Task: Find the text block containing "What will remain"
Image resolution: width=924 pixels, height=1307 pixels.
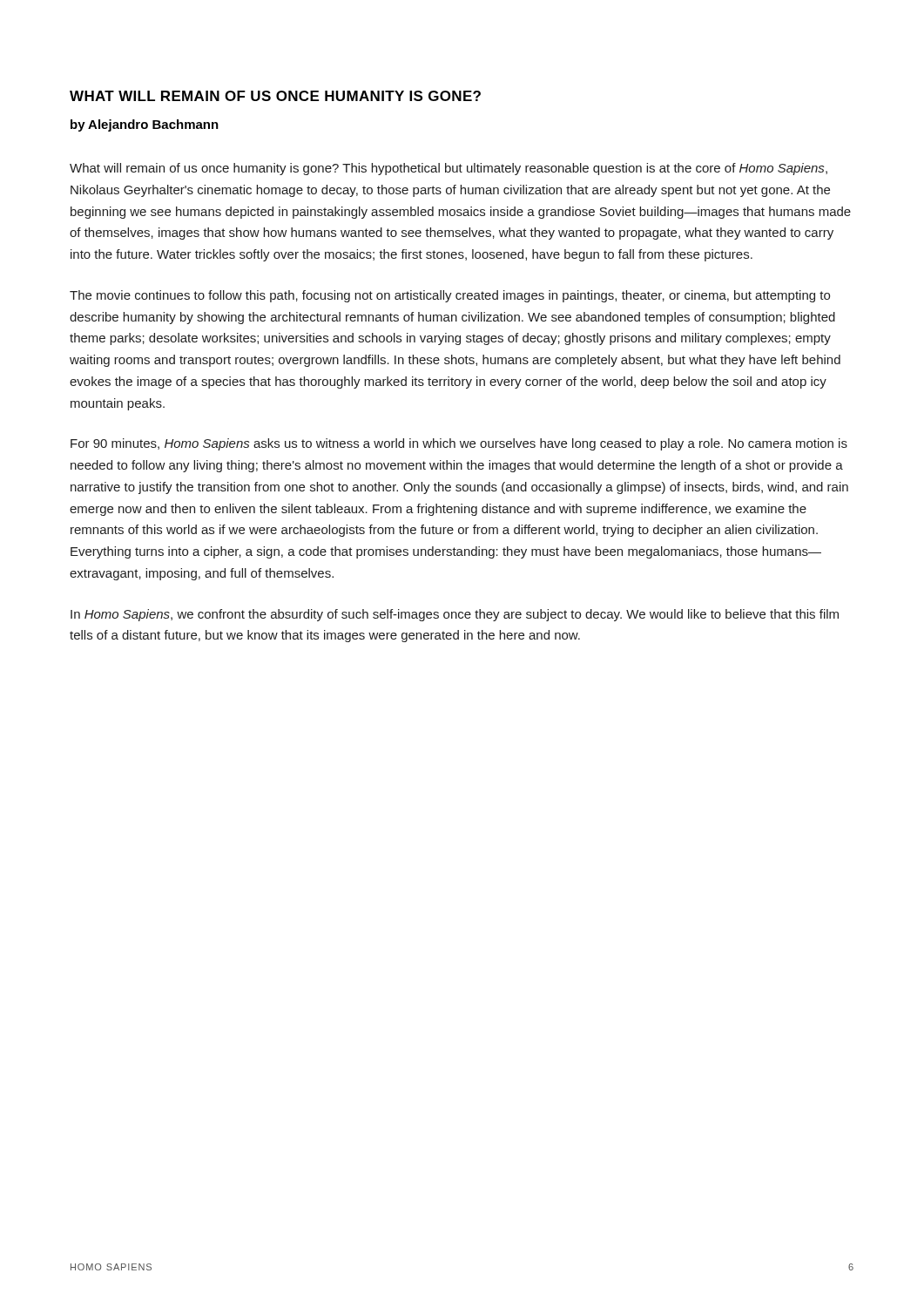Action: point(460,211)
